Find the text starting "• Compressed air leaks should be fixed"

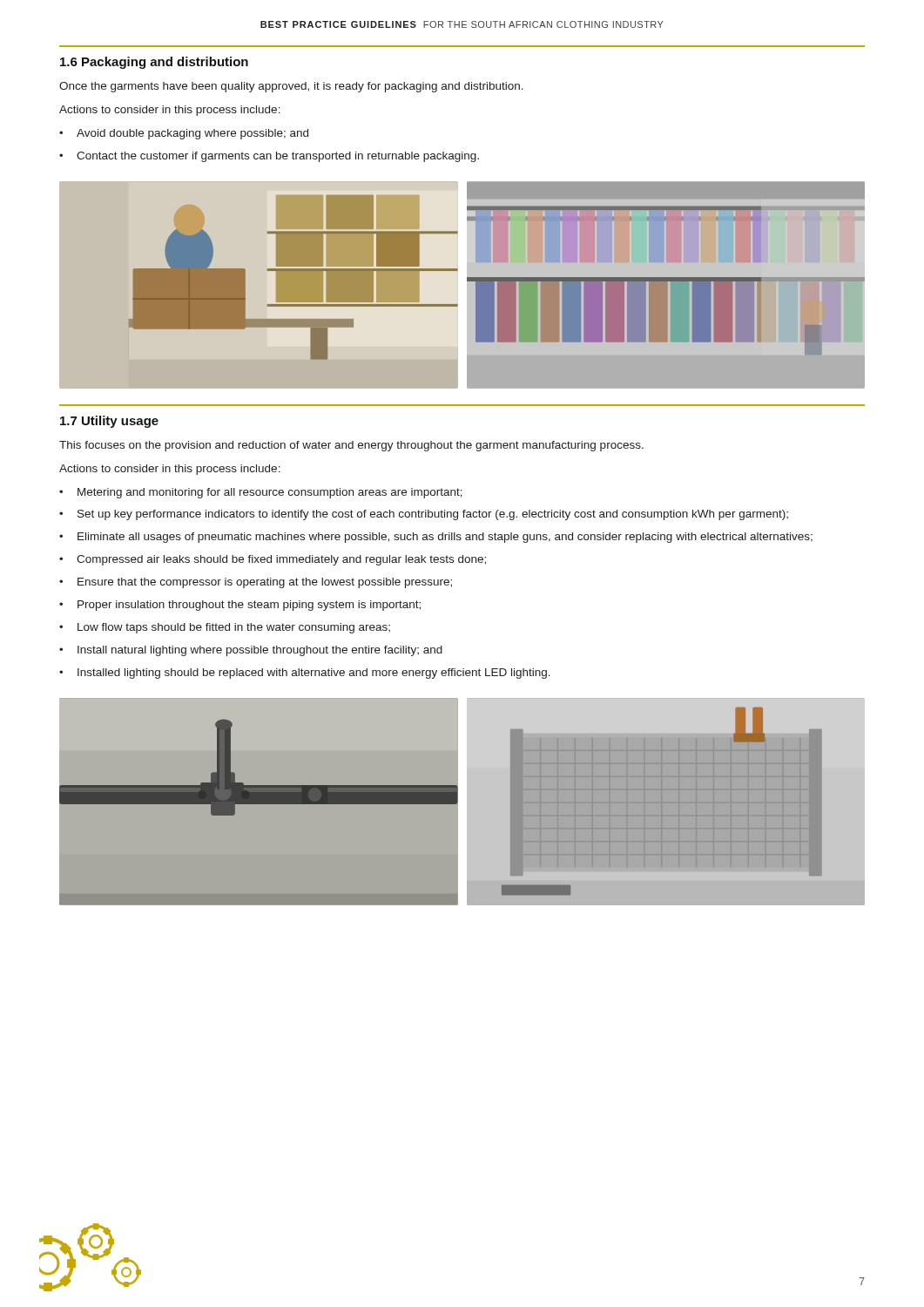273,560
